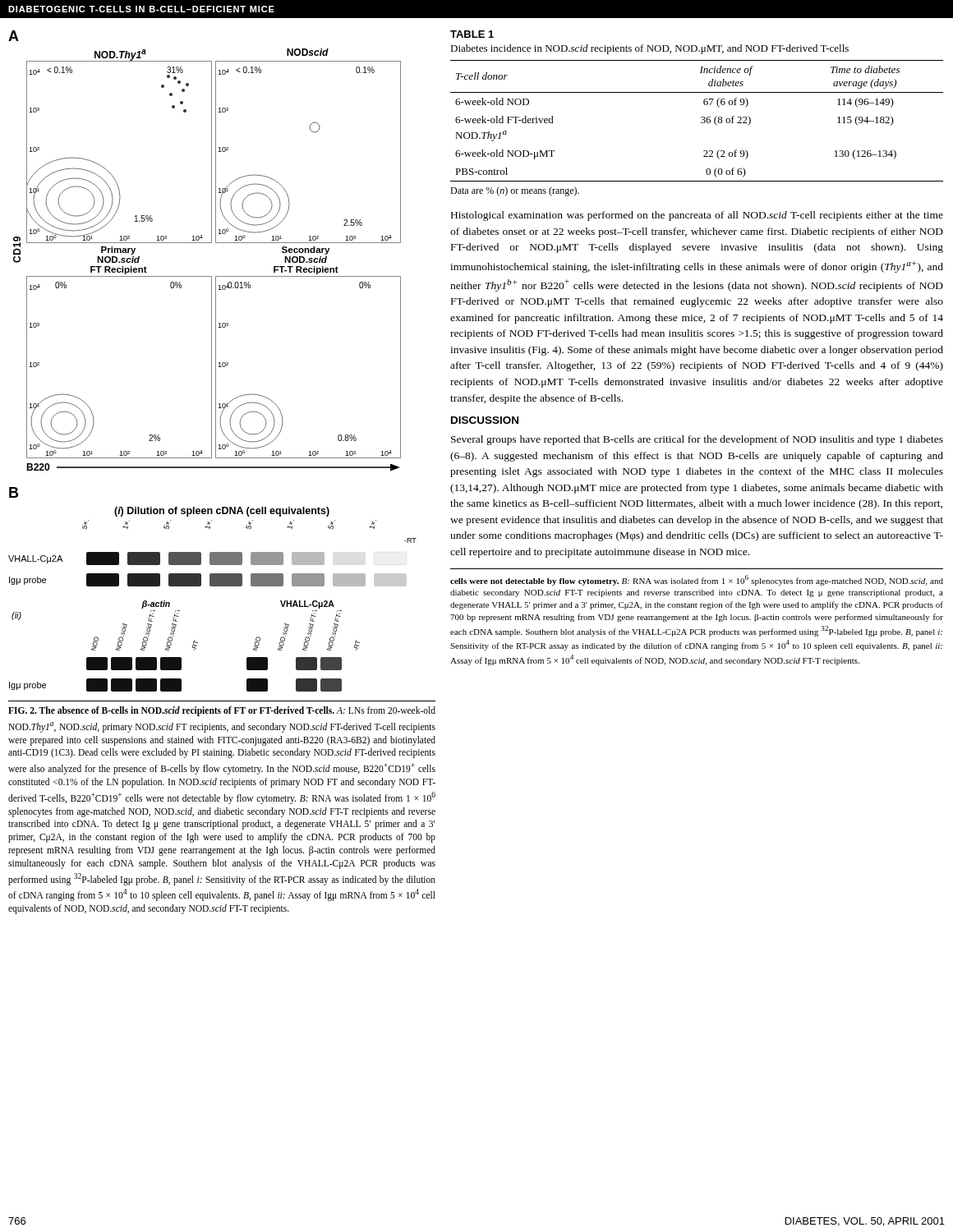Click on the footnote containing "cells were not detectable by flow"
The width and height of the screenshot is (953, 1232).
coord(697,619)
